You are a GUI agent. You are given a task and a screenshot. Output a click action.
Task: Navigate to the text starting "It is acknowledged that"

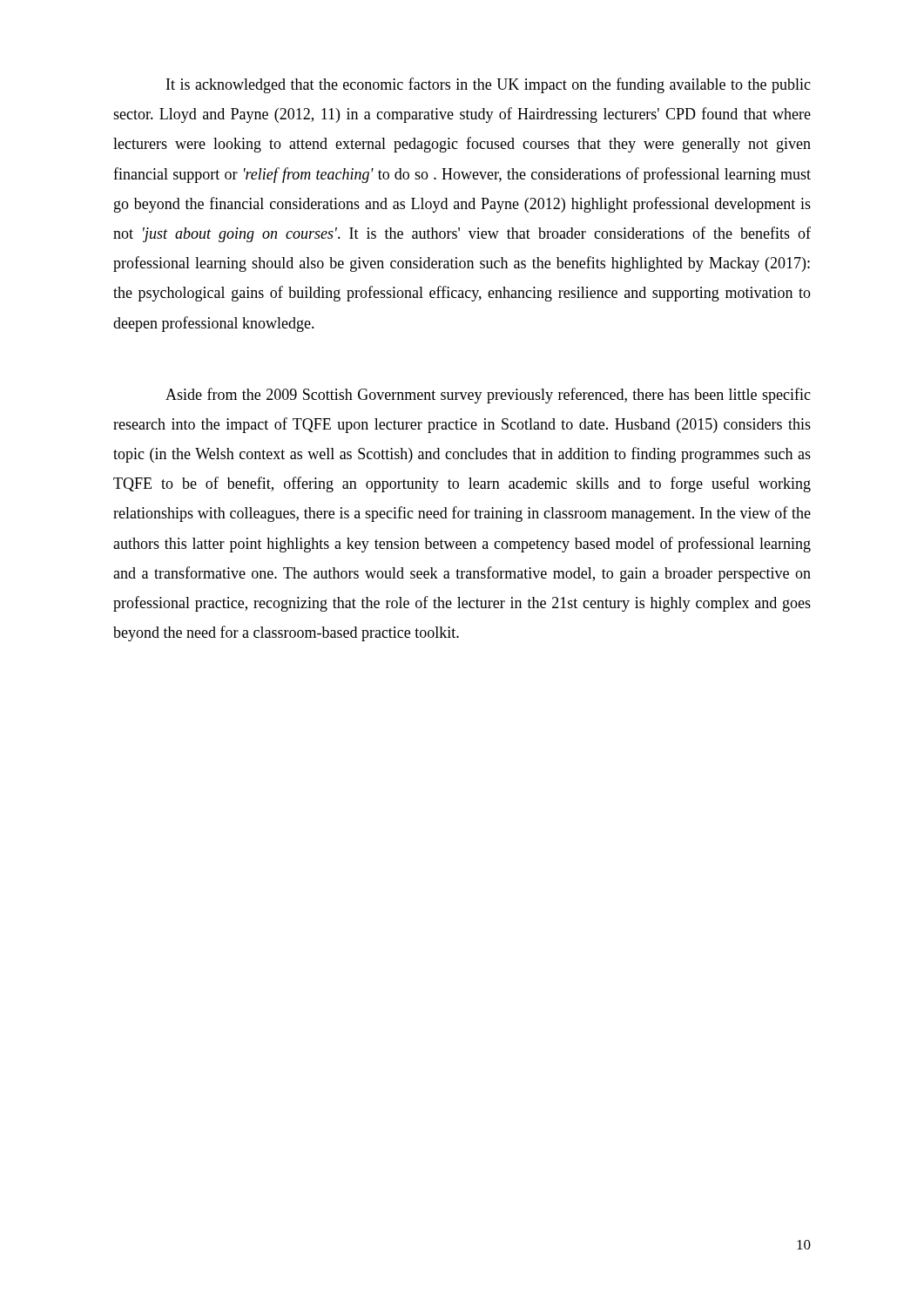pos(462,204)
